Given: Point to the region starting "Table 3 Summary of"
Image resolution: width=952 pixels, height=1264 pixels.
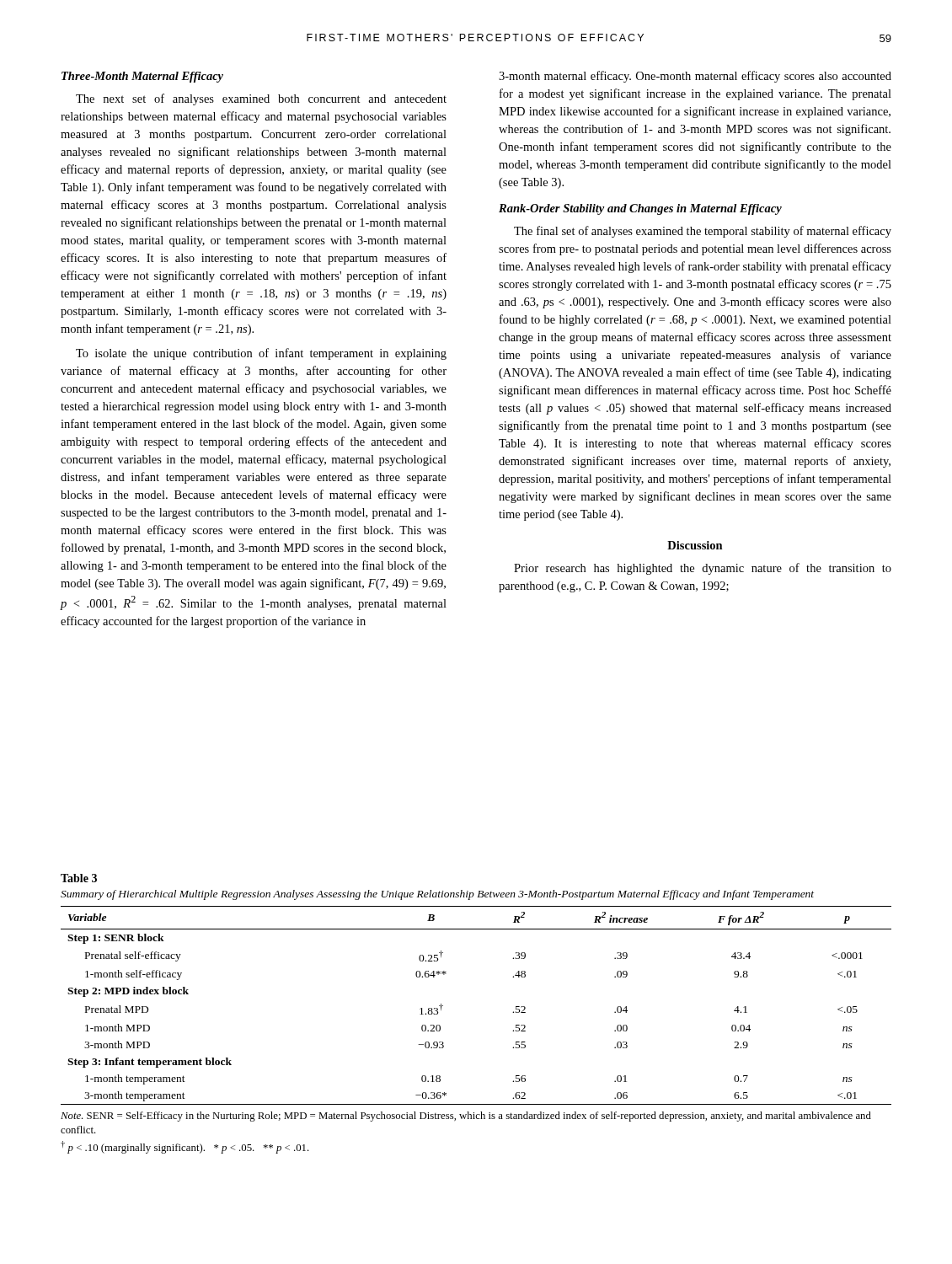Looking at the screenshot, I should [x=476, y=887].
